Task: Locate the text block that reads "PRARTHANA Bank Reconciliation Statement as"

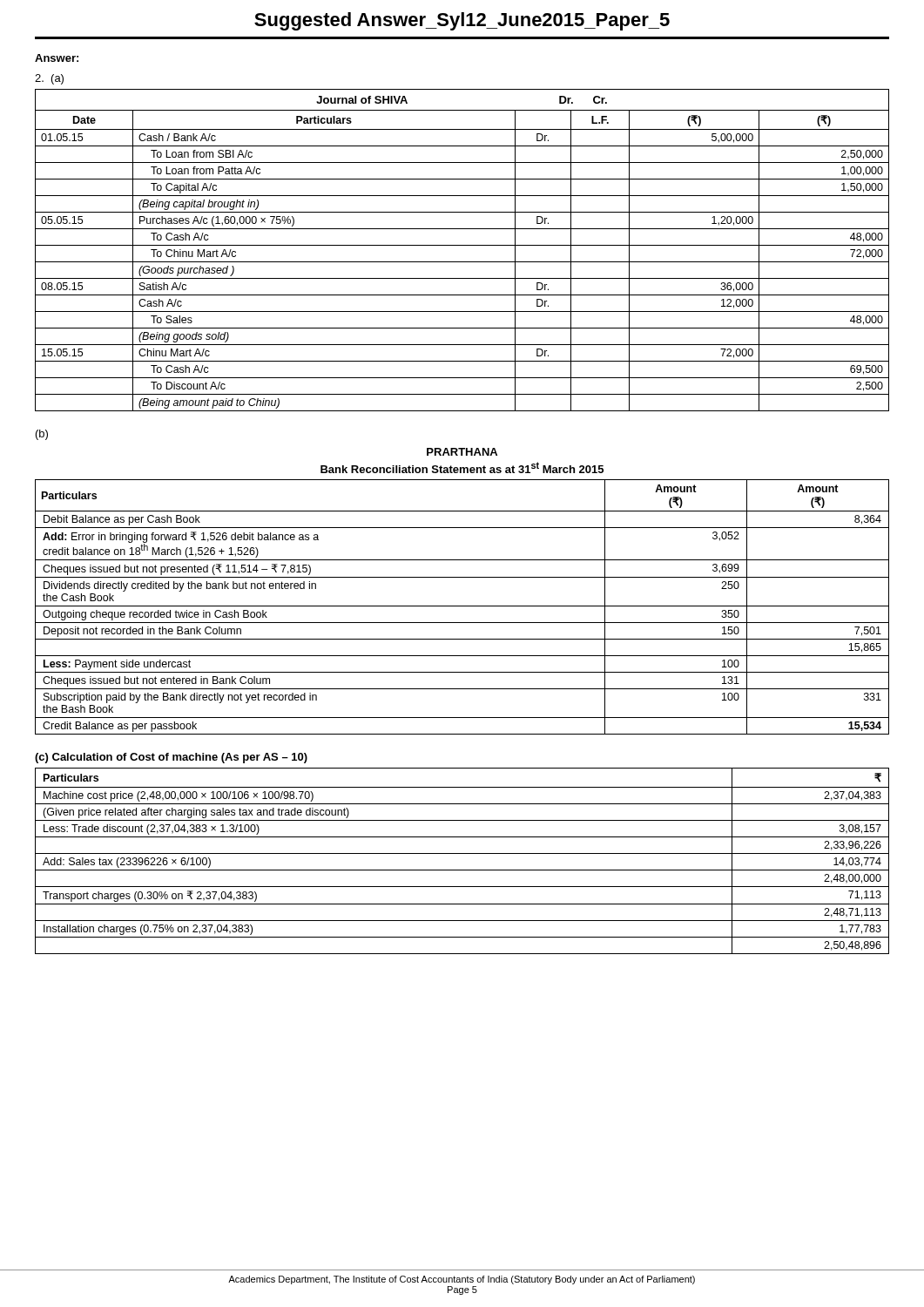Action: pos(462,461)
